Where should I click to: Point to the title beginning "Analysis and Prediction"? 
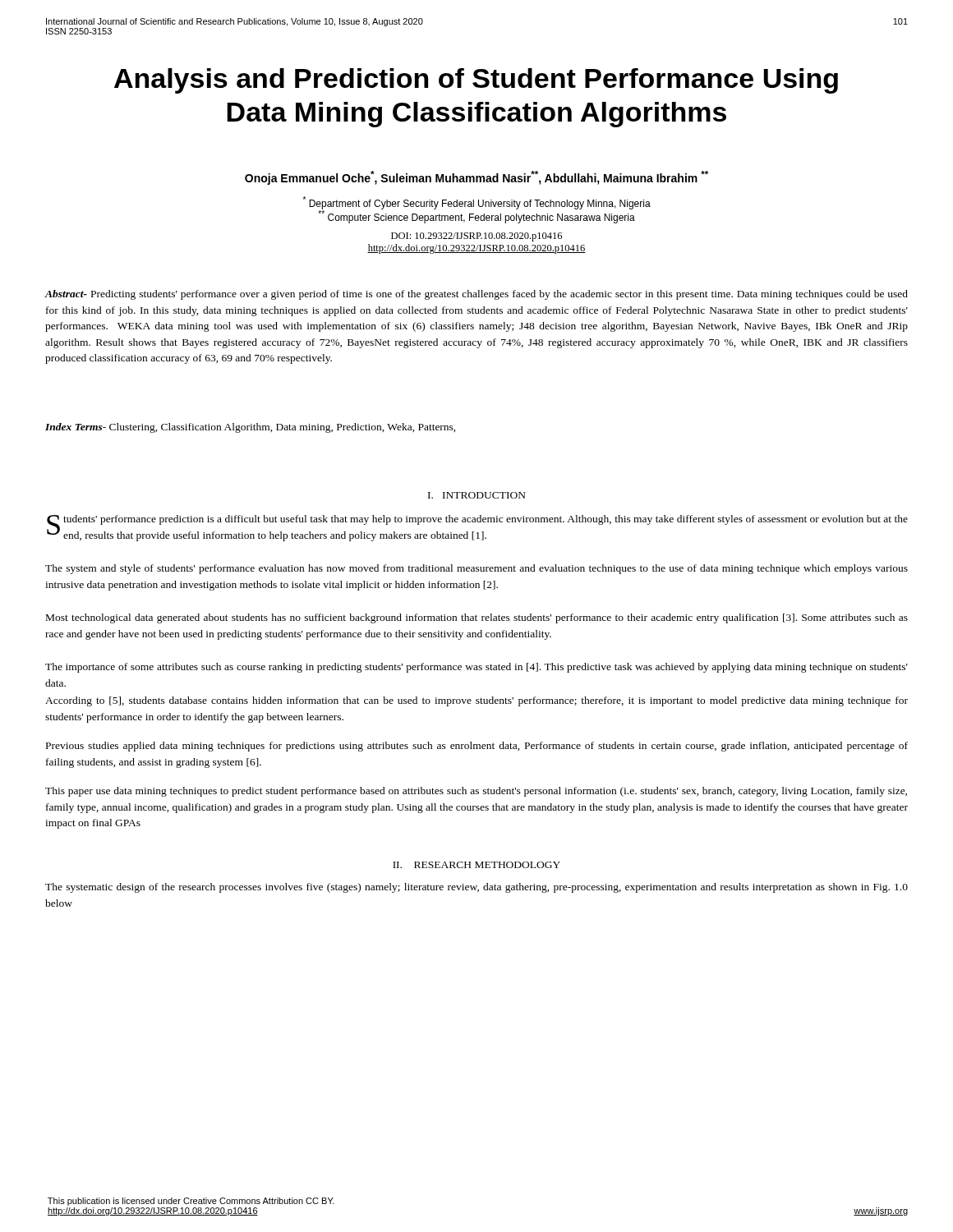(476, 95)
